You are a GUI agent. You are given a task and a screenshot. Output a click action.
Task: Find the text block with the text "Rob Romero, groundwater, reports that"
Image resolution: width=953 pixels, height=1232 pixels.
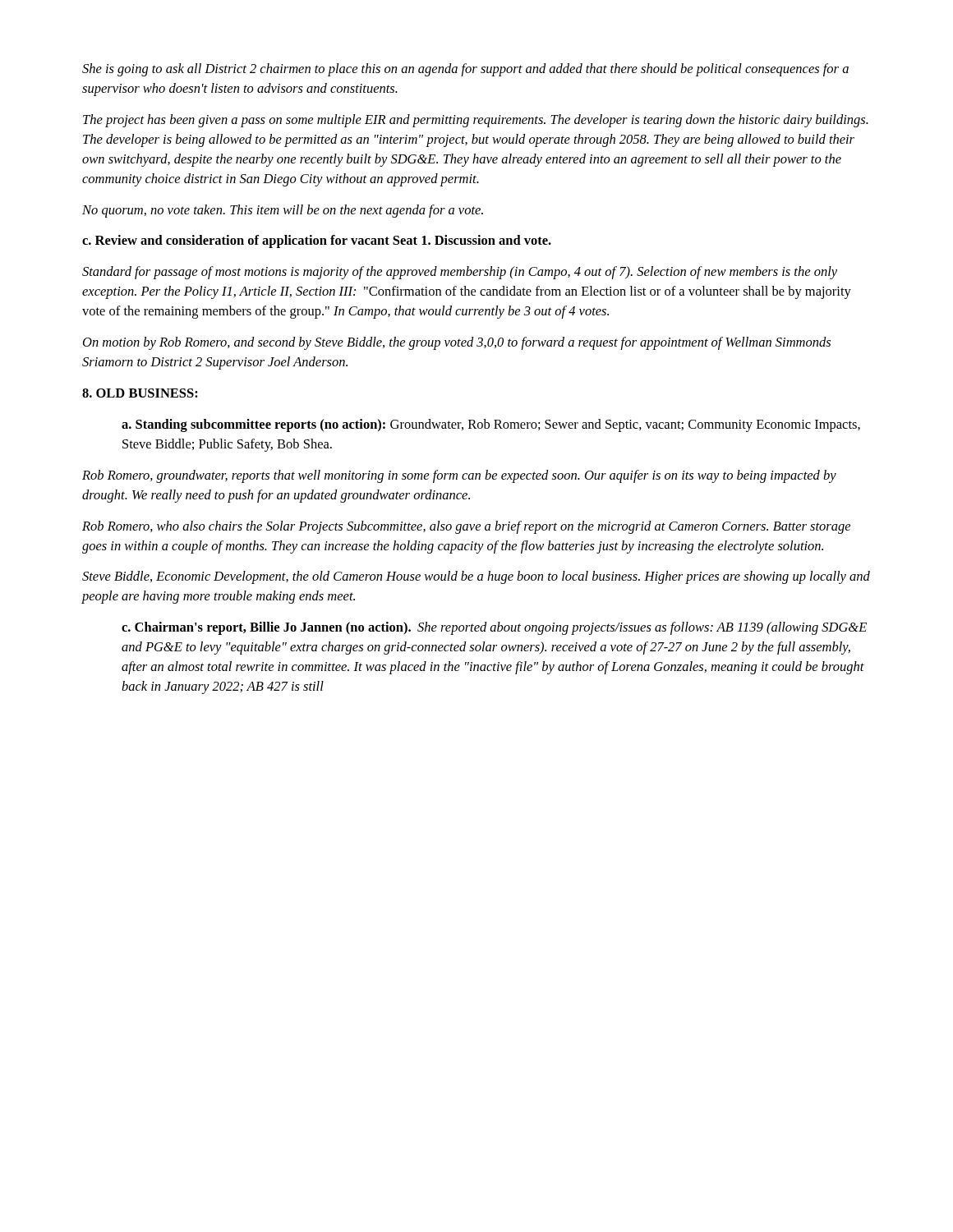(x=476, y=485)
